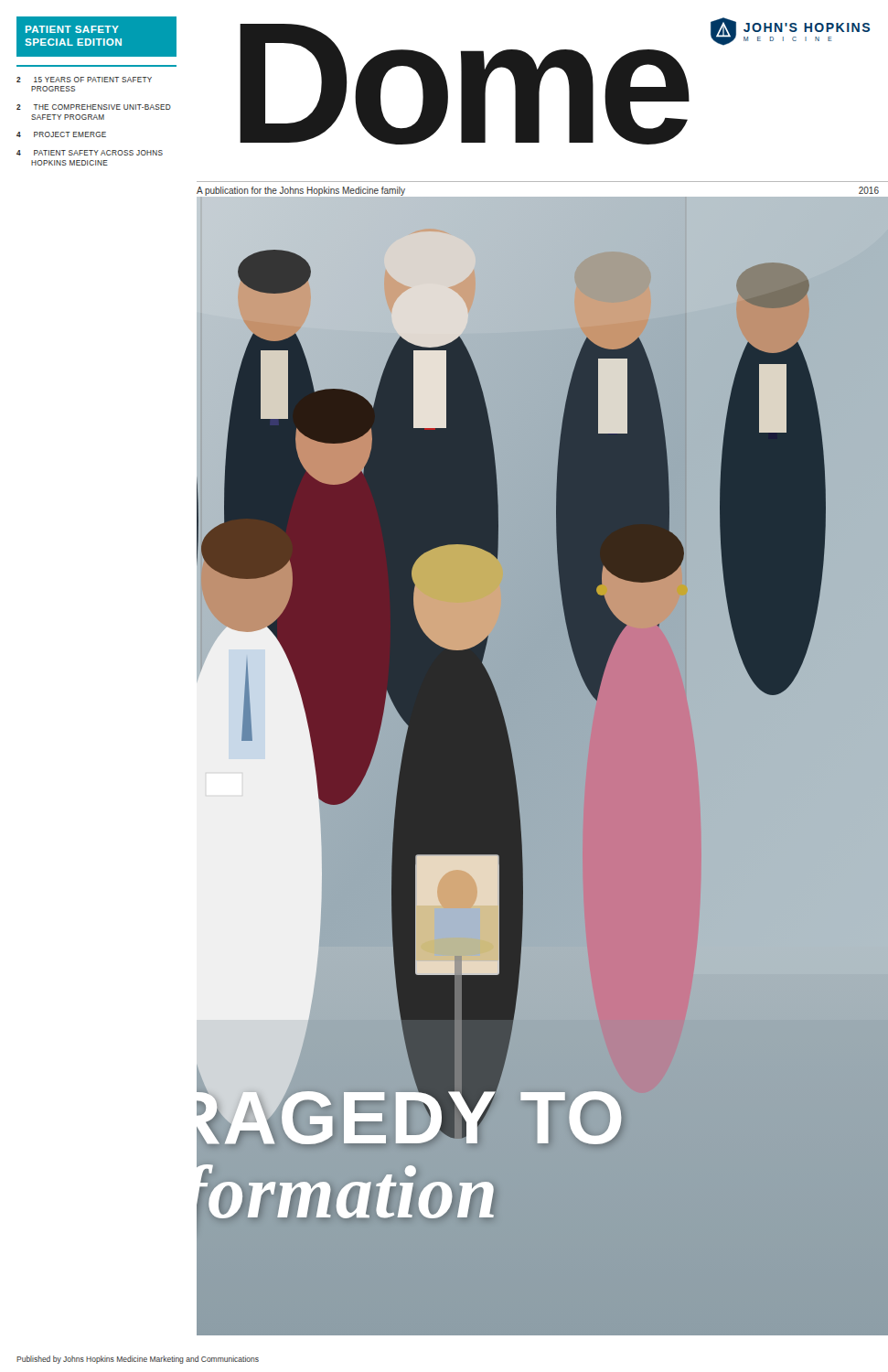The width and height of the screenshot is (888, 1372).
Task: Select the logo
Action: 790,31
